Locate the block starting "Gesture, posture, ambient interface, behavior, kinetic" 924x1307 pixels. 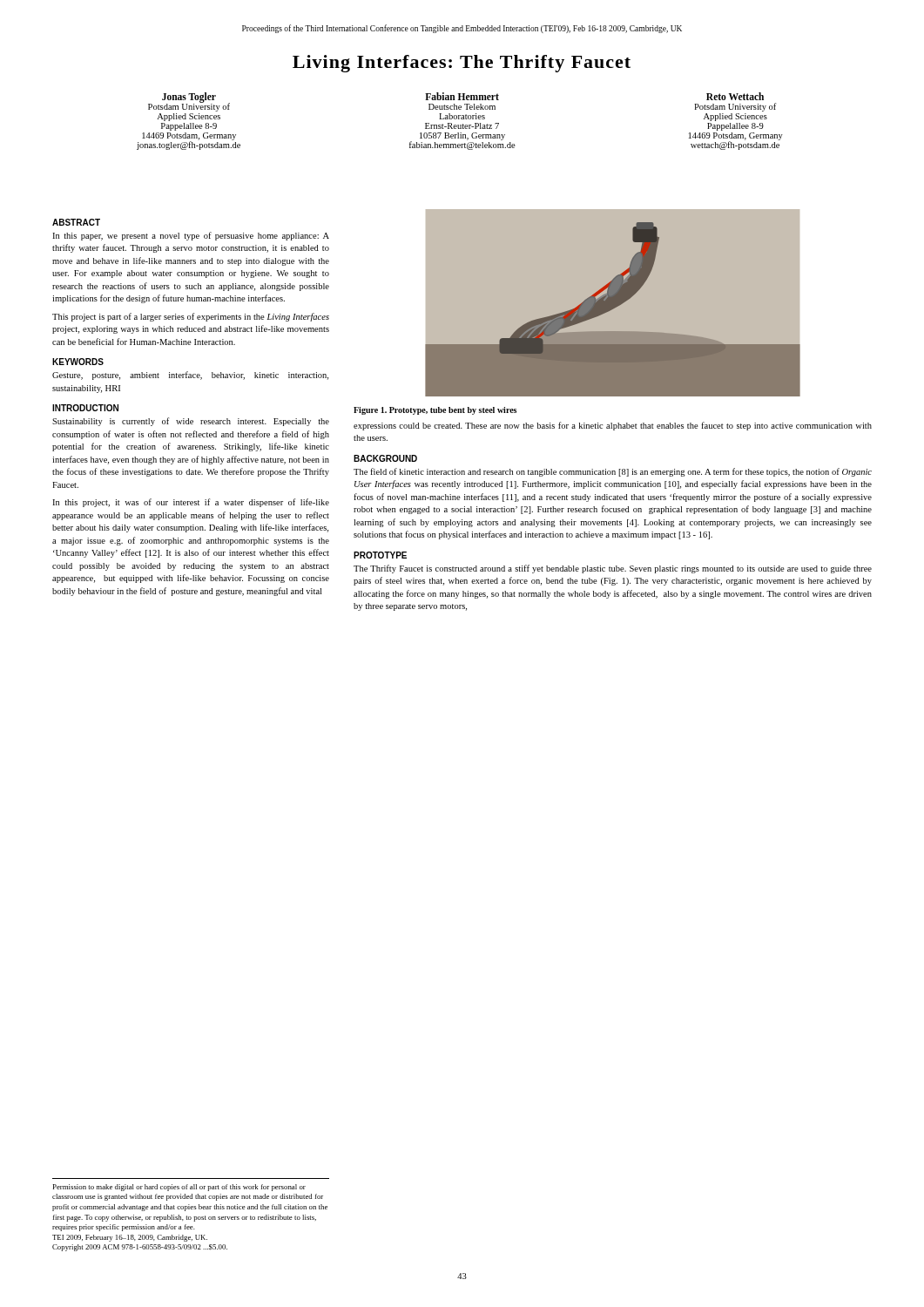point(191,382)
